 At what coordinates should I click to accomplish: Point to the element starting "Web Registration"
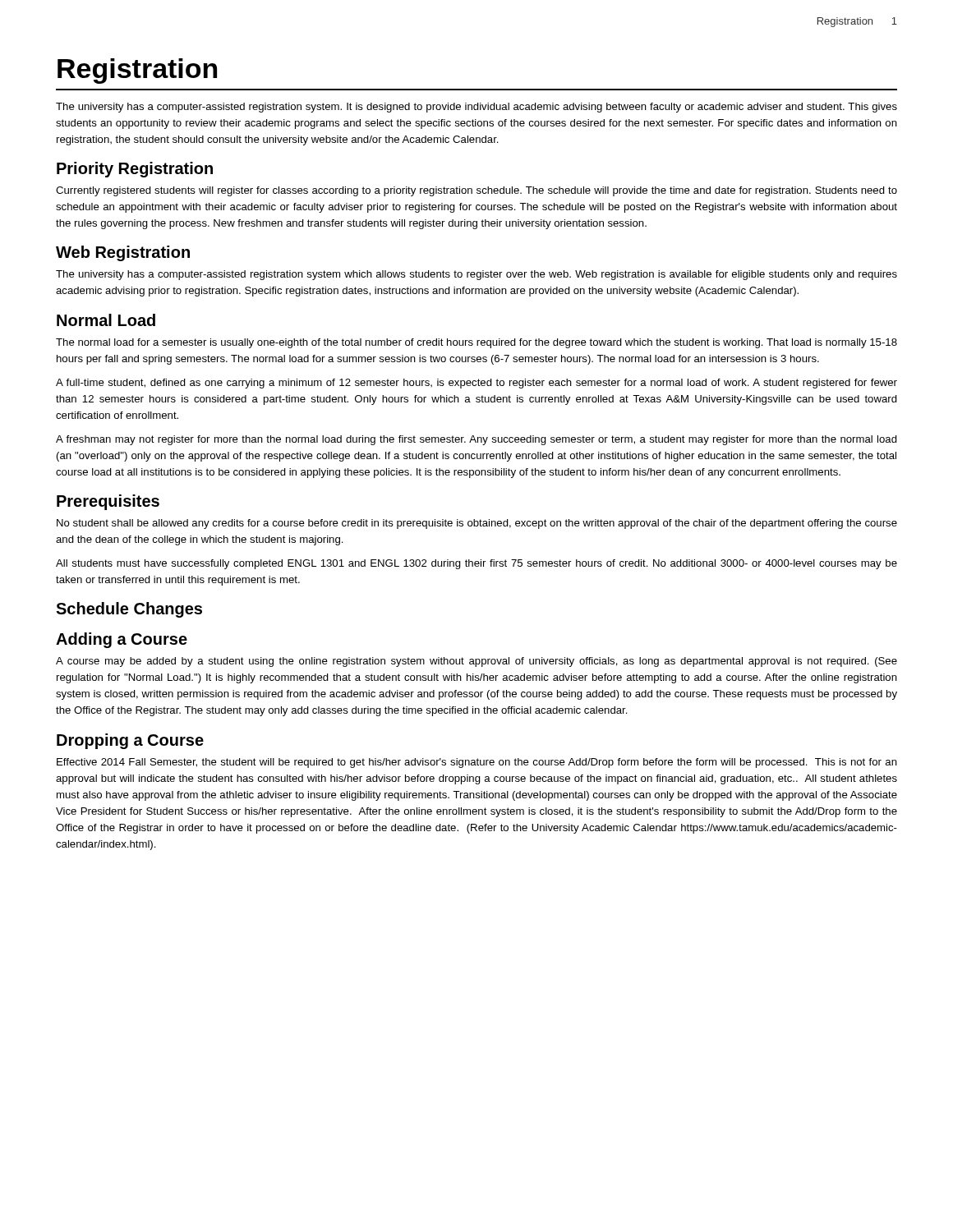(x=123, y=253)
